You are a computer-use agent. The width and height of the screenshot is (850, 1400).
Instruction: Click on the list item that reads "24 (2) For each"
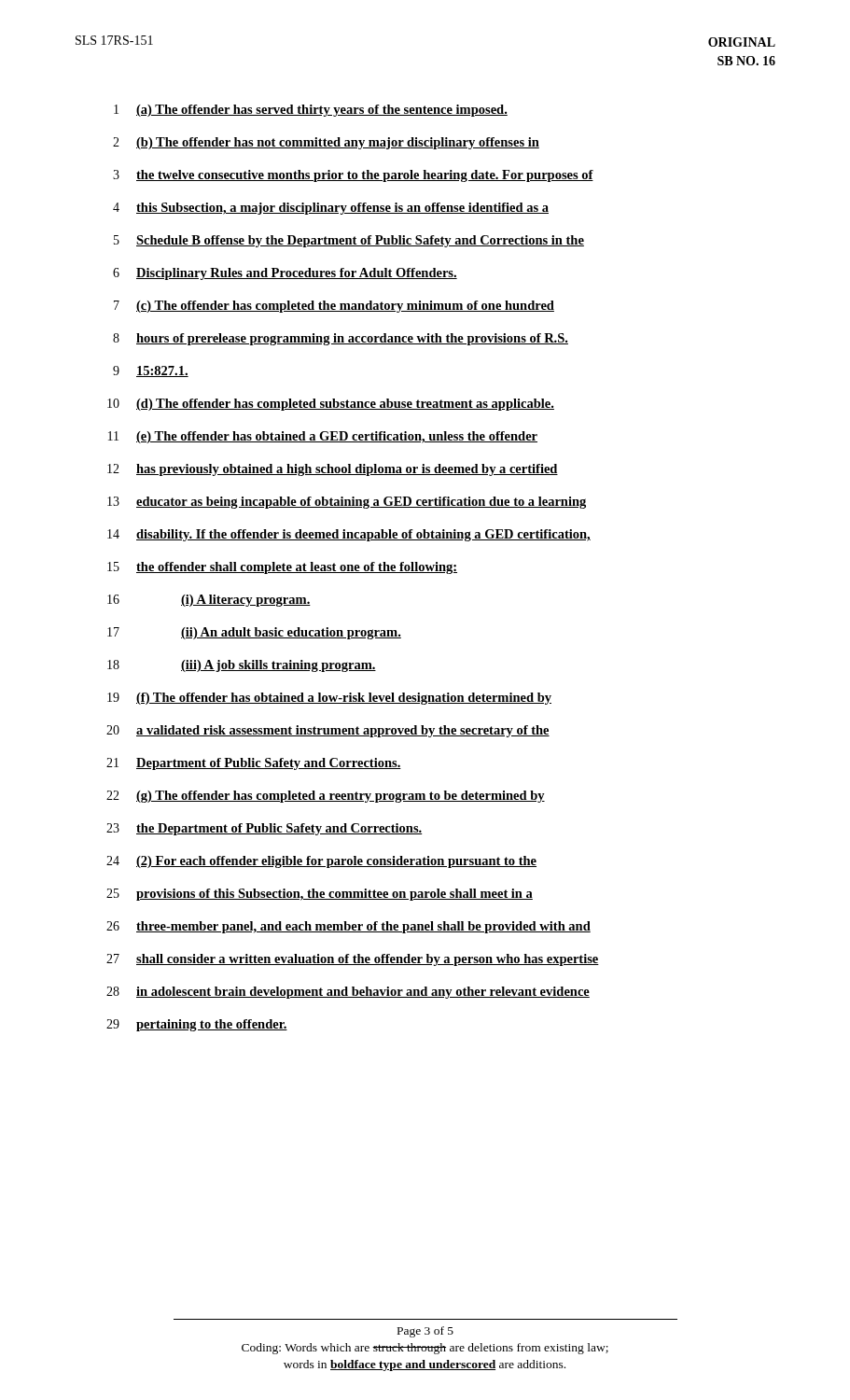[x=425, y=861]
